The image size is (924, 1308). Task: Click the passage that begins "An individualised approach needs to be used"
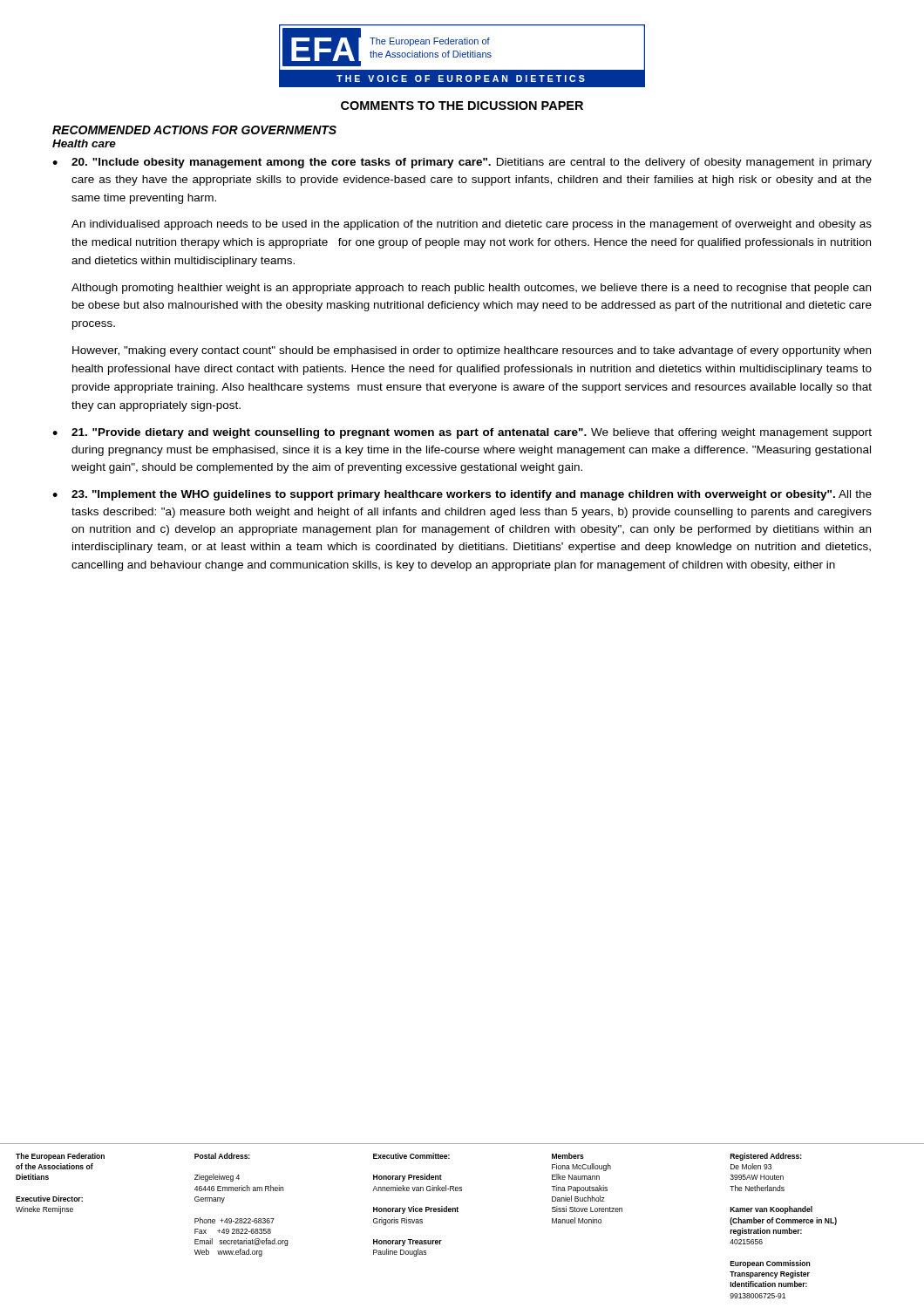coord(472,242)
